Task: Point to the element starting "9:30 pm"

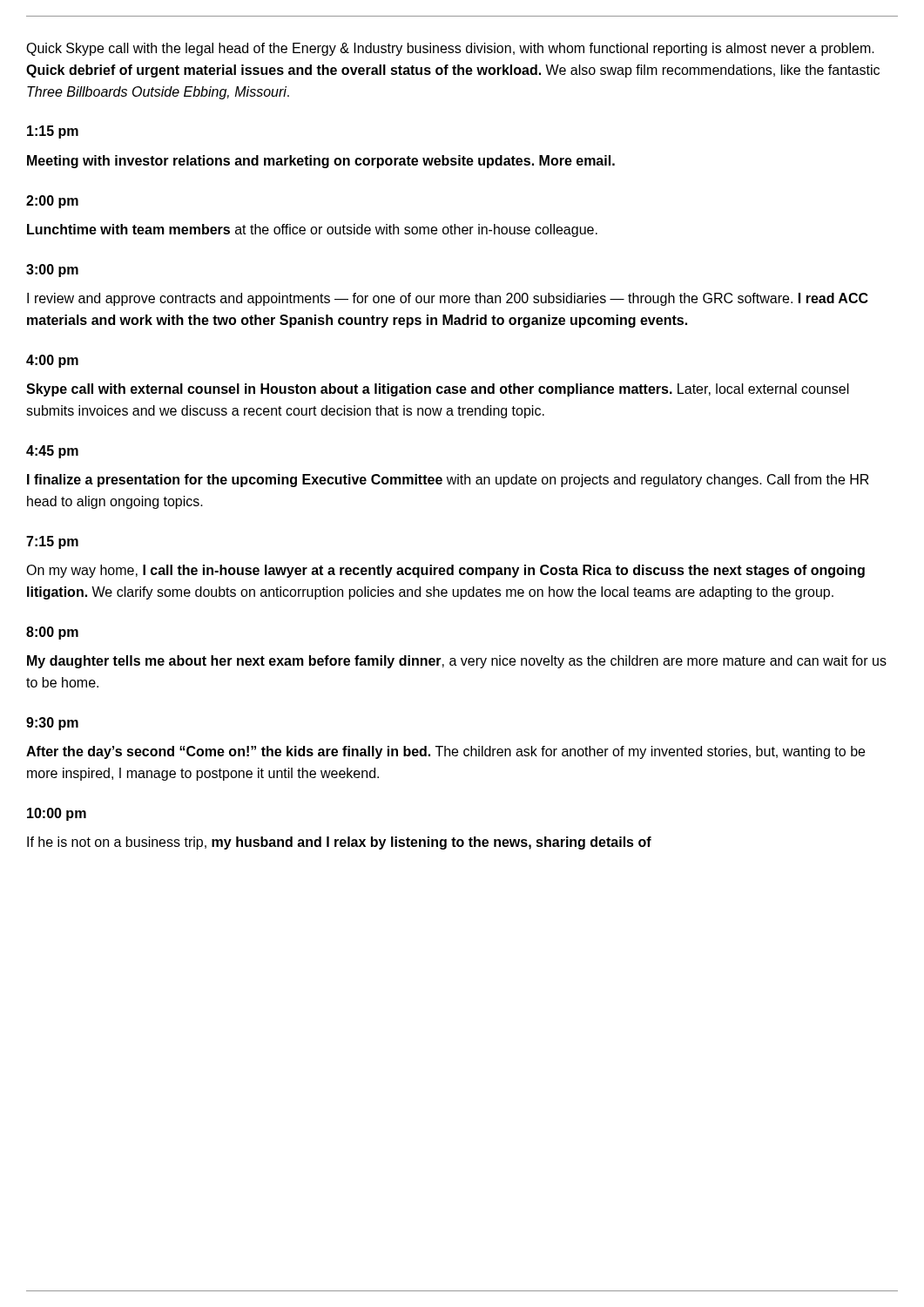Action: click(52, 723)
